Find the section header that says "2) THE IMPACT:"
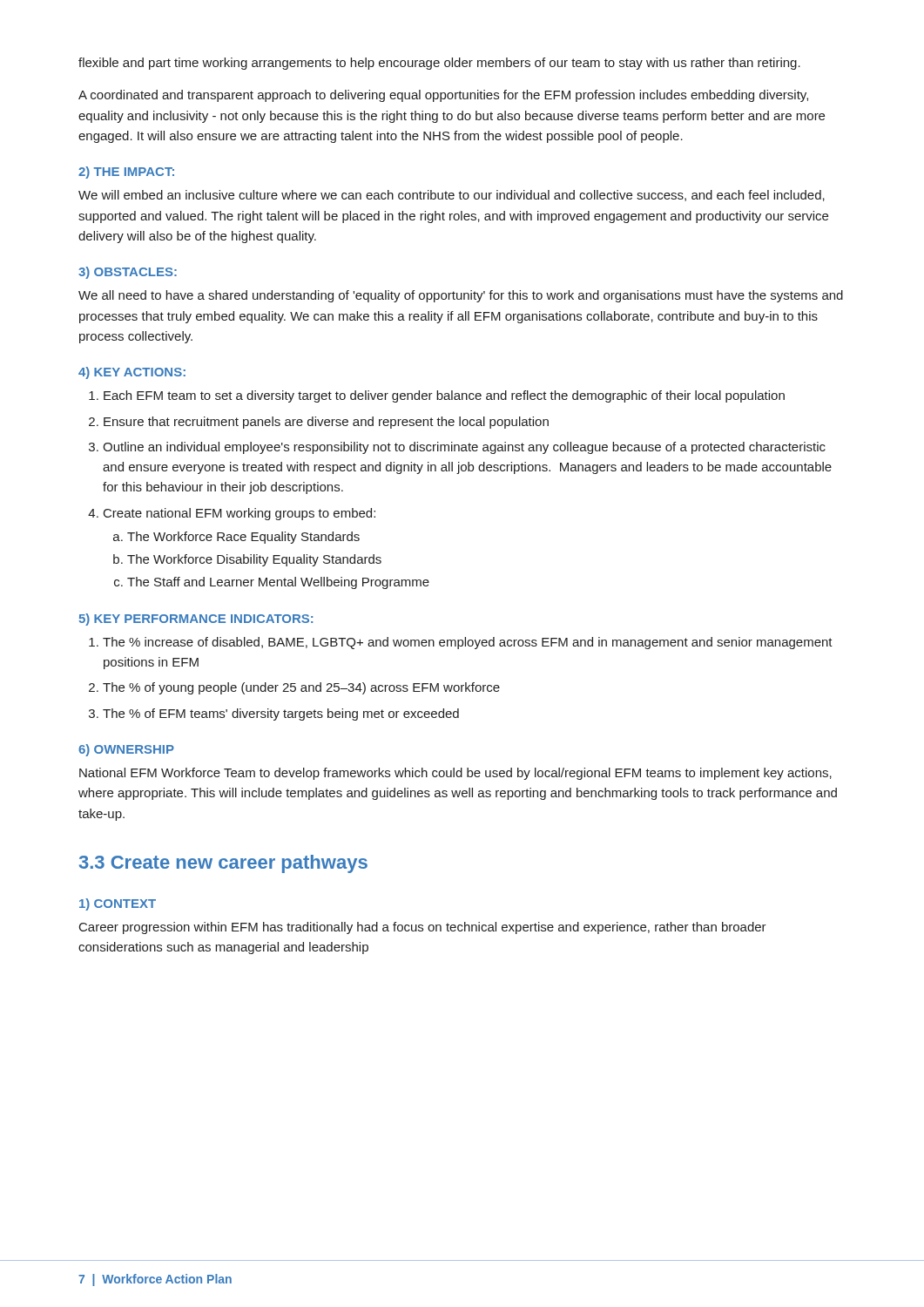 coord(126,173)
